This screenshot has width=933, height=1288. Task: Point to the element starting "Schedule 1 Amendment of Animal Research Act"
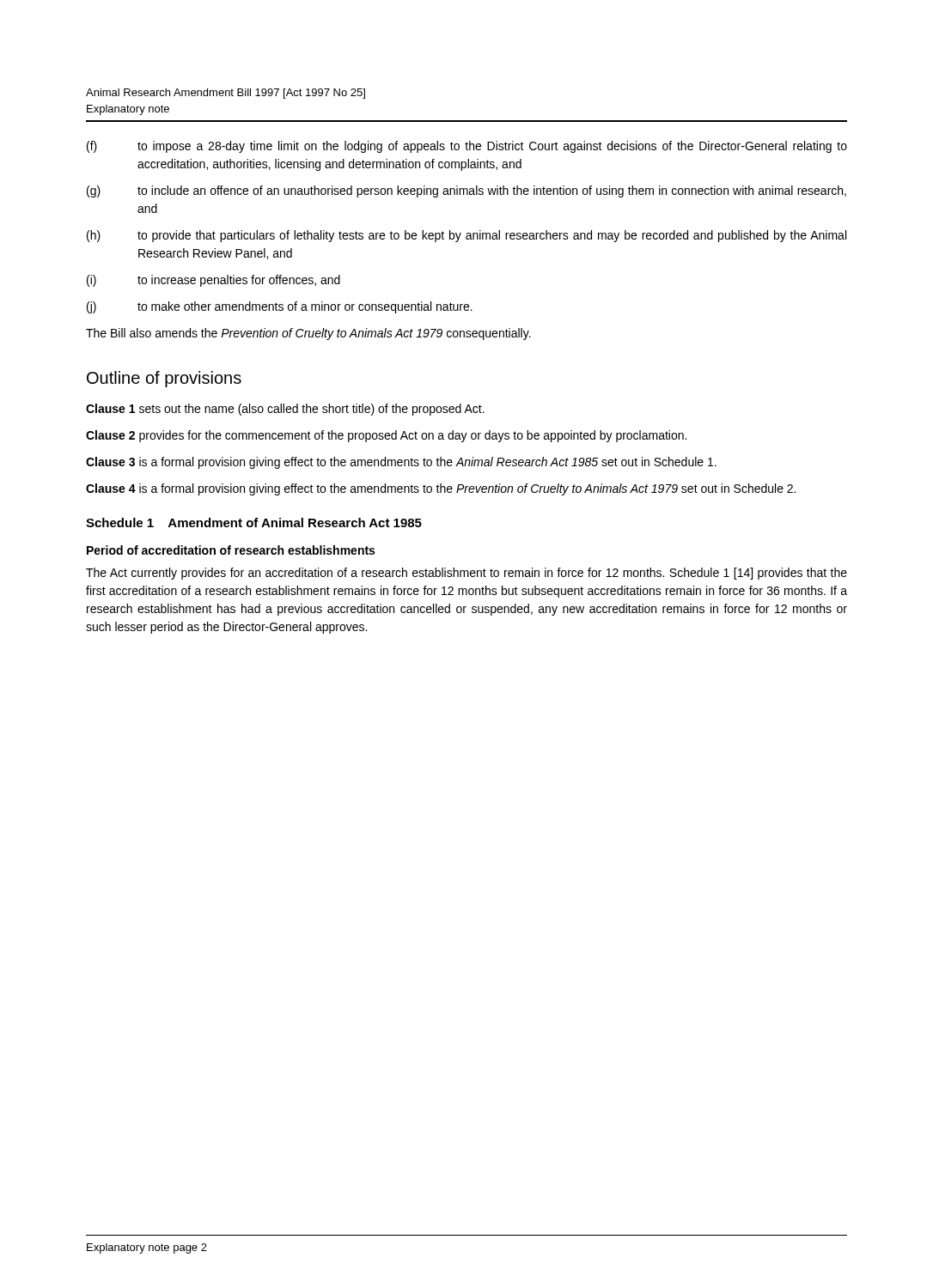(254, 522)
